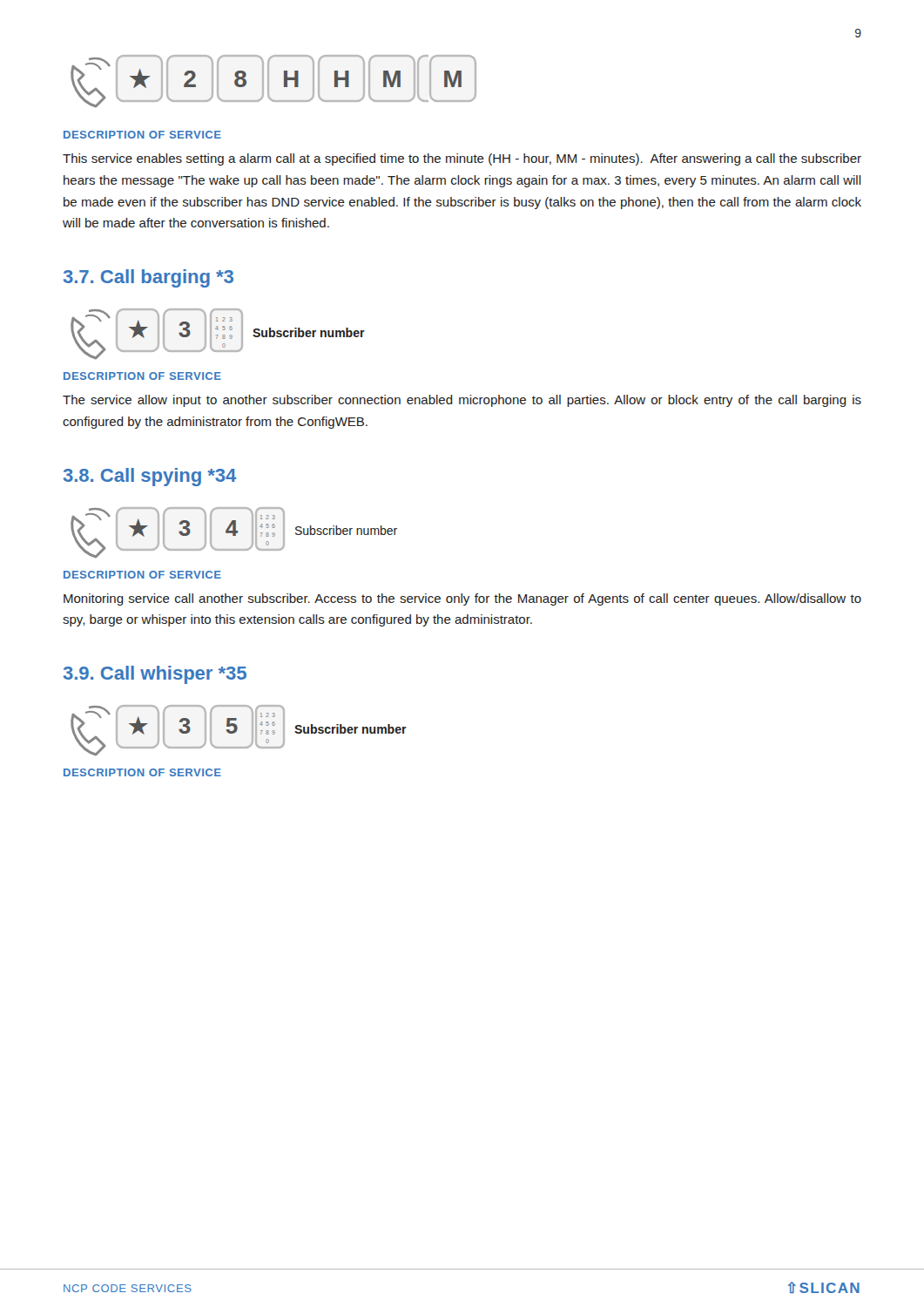Screen dimensions: 1307x924
Task: Navigate to the text starting "The service allow input to another"
Action: [462, 410]
